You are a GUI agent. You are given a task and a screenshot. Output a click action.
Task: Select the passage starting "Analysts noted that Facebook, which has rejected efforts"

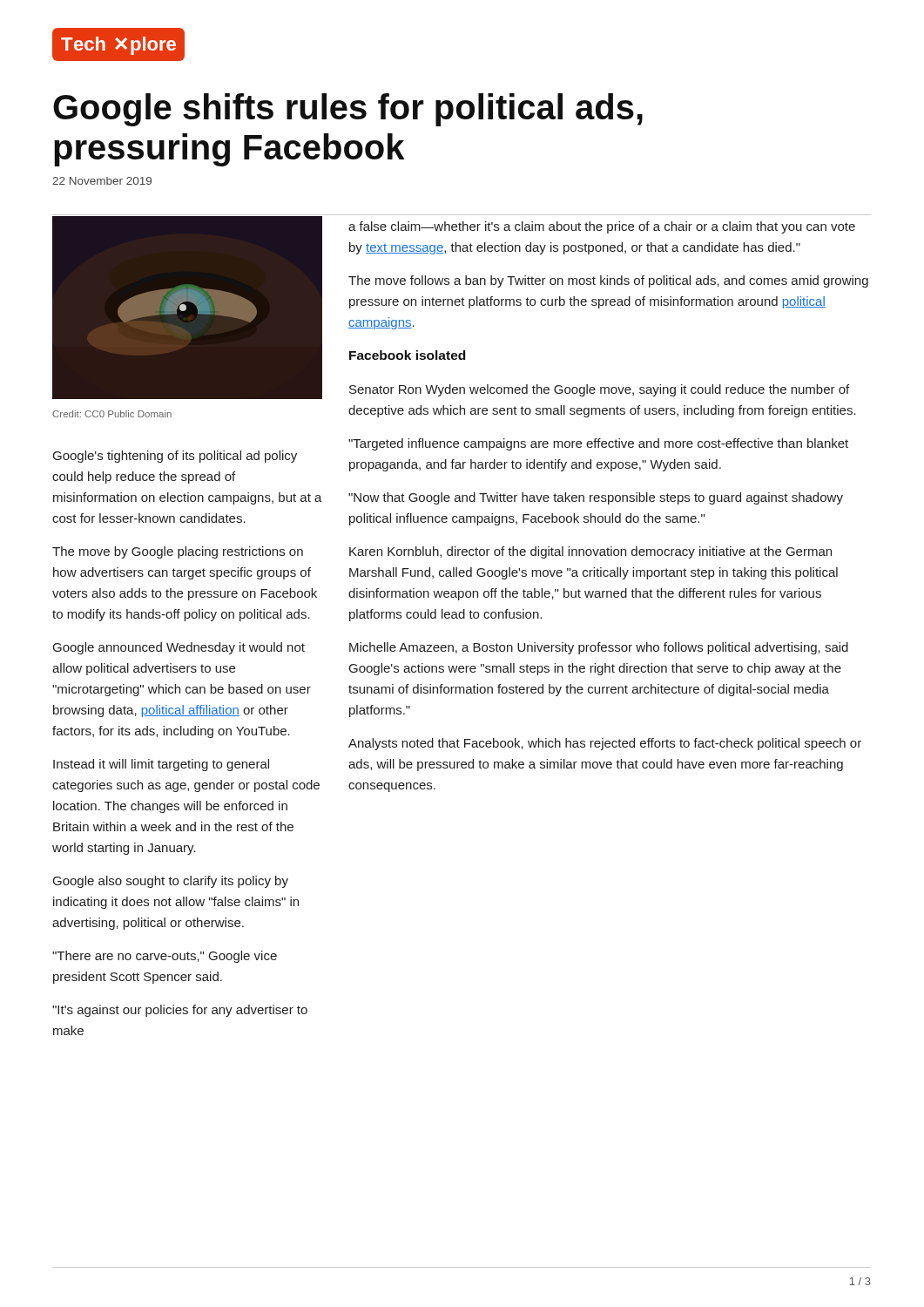click(610, 764)
